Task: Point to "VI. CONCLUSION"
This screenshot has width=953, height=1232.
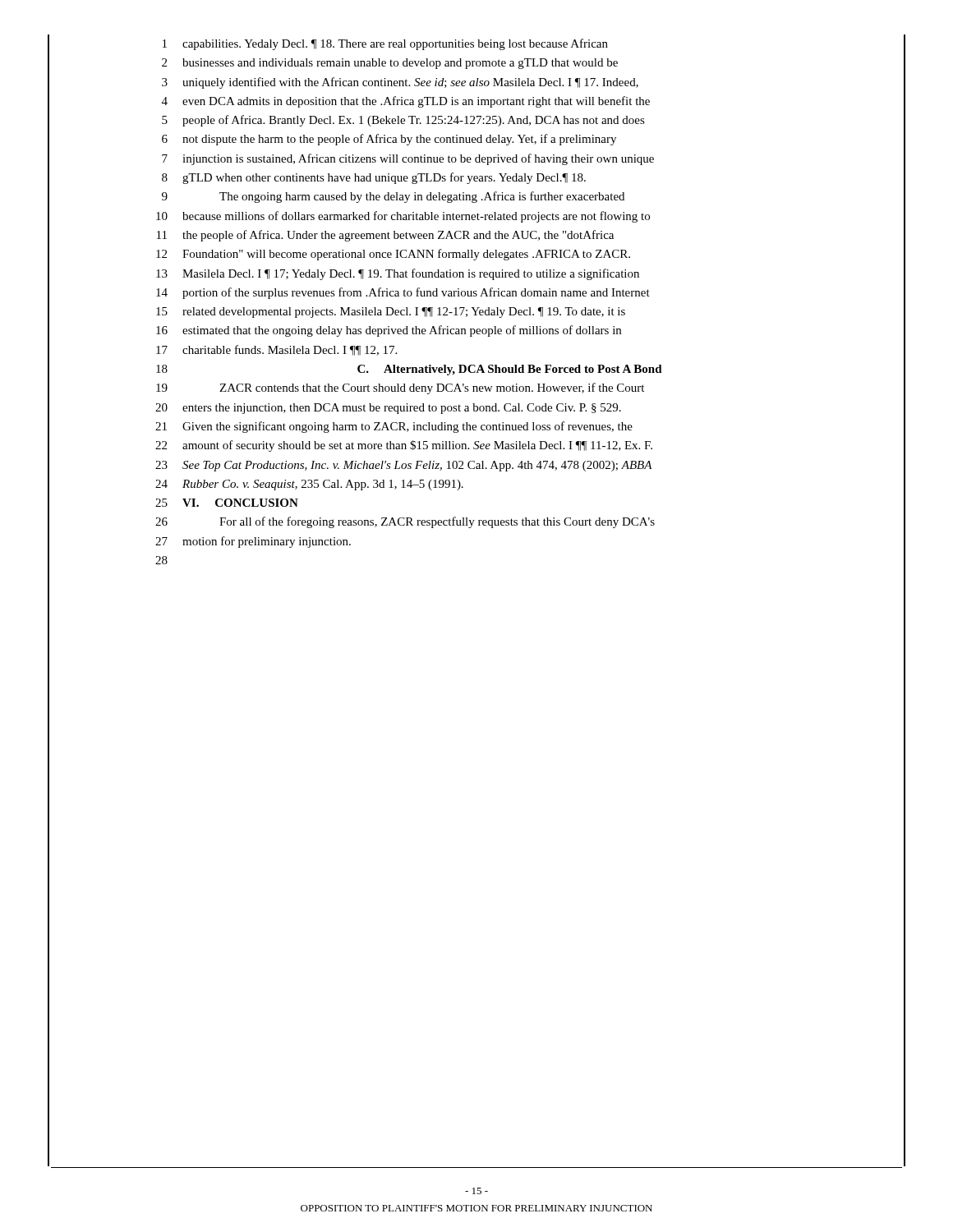Action: [240, 503]
